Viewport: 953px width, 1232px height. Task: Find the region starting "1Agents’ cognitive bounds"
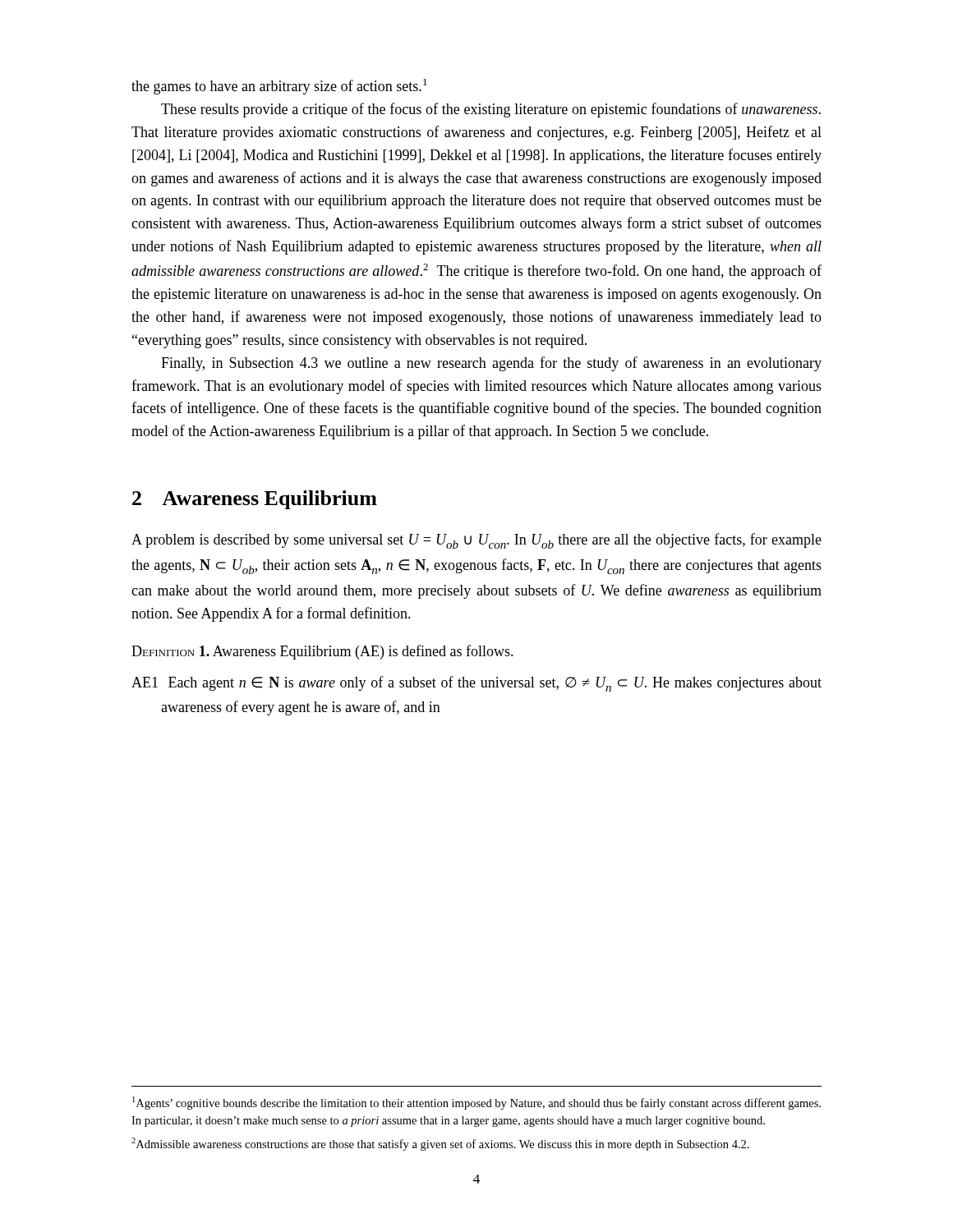[476, 1111]
